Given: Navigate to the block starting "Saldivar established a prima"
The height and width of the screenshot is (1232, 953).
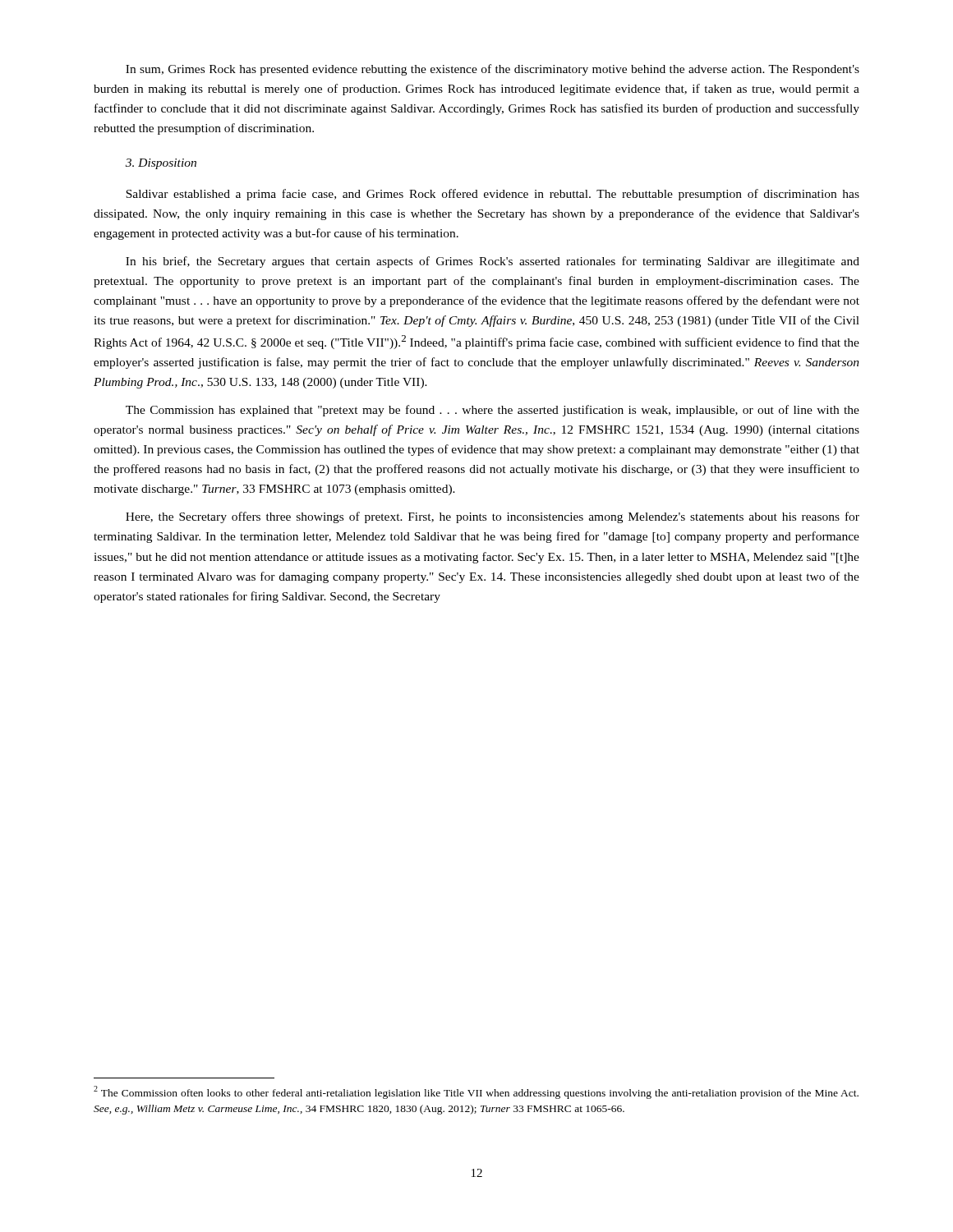Looking at the screenshot, I should pos(476,214).
